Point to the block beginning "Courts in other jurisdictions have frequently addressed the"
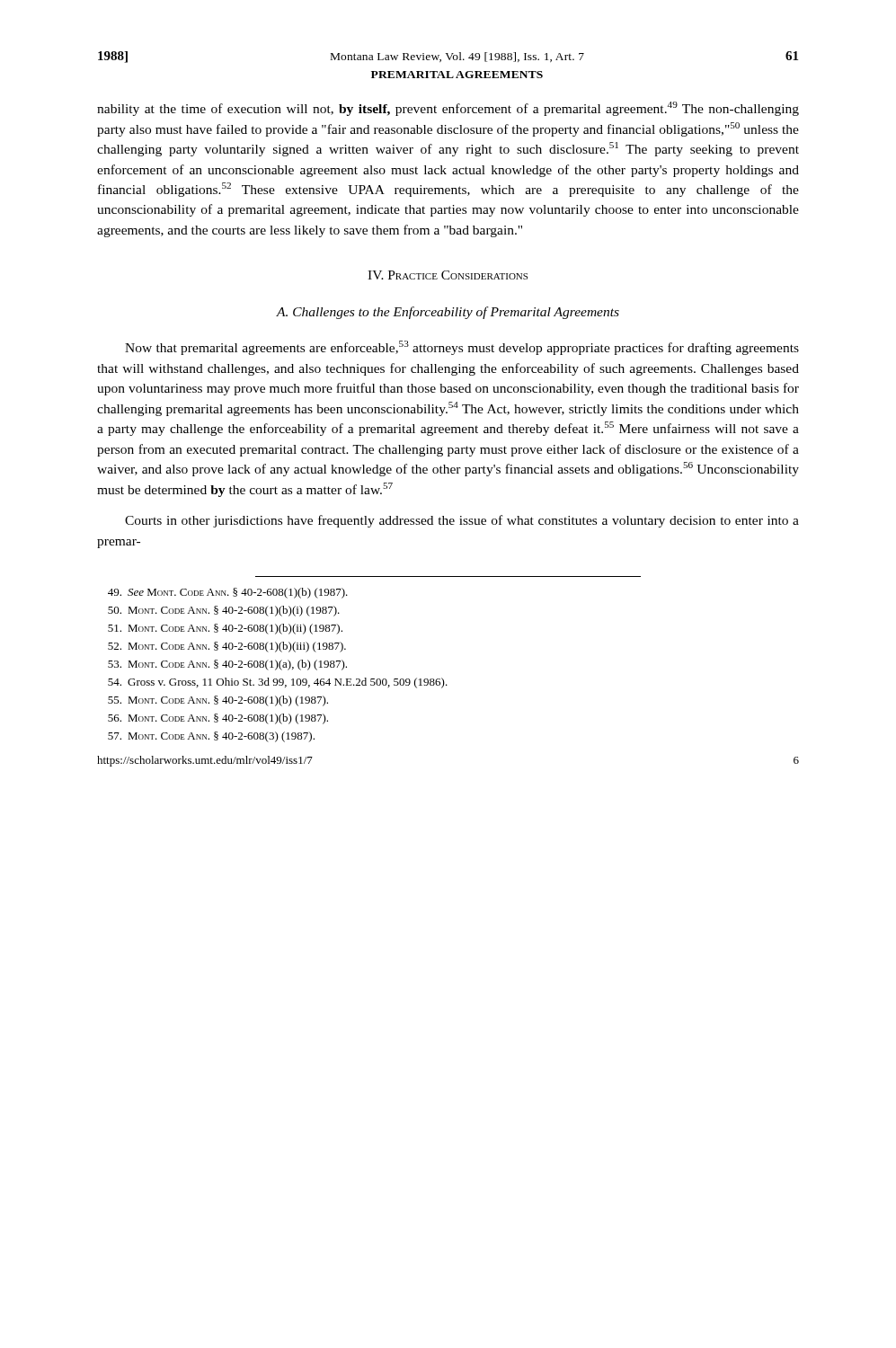Screen dimensions: 1348x896 click(448, 530)
